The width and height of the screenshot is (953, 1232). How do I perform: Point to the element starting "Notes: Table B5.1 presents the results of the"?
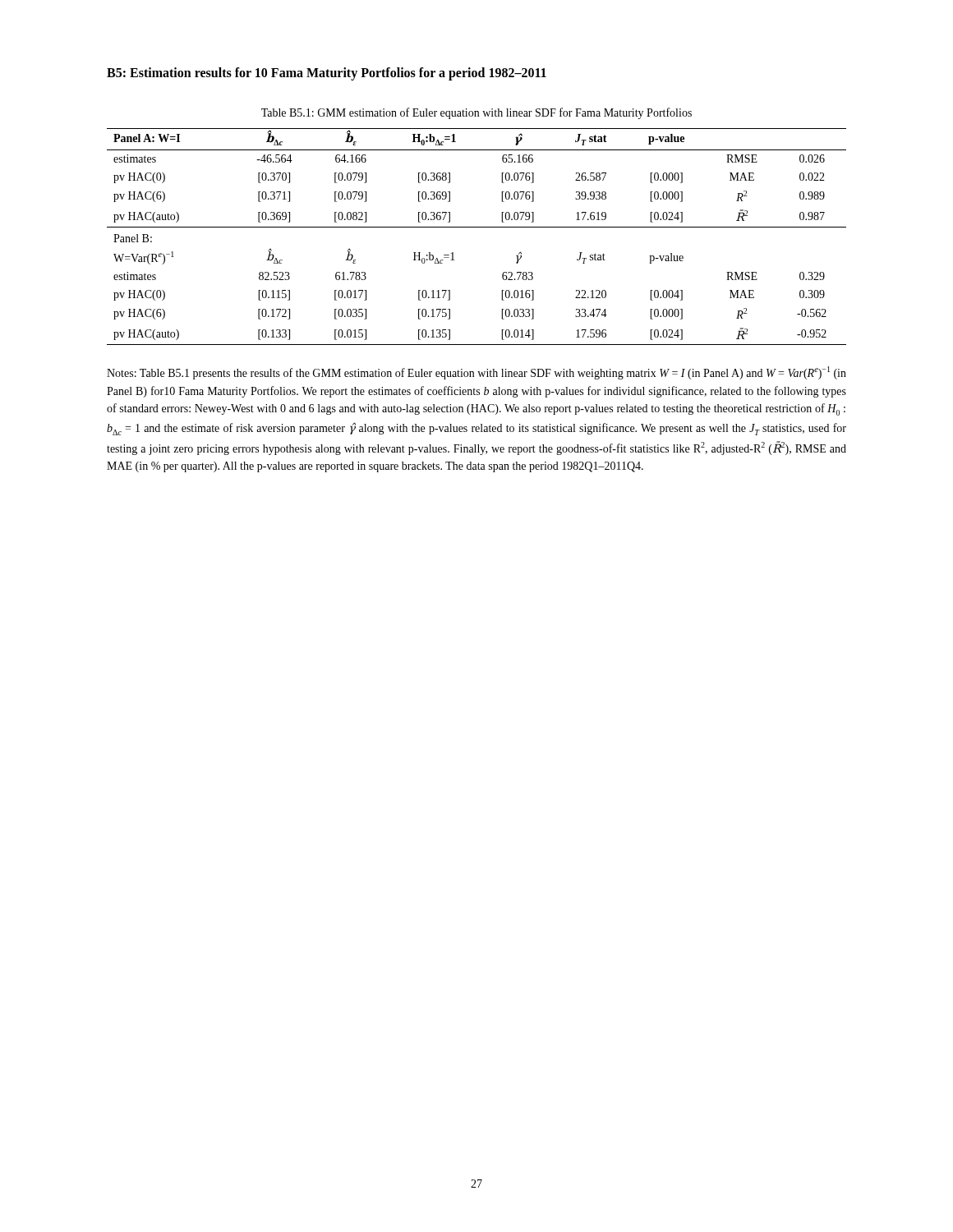[x=476, y=419]
